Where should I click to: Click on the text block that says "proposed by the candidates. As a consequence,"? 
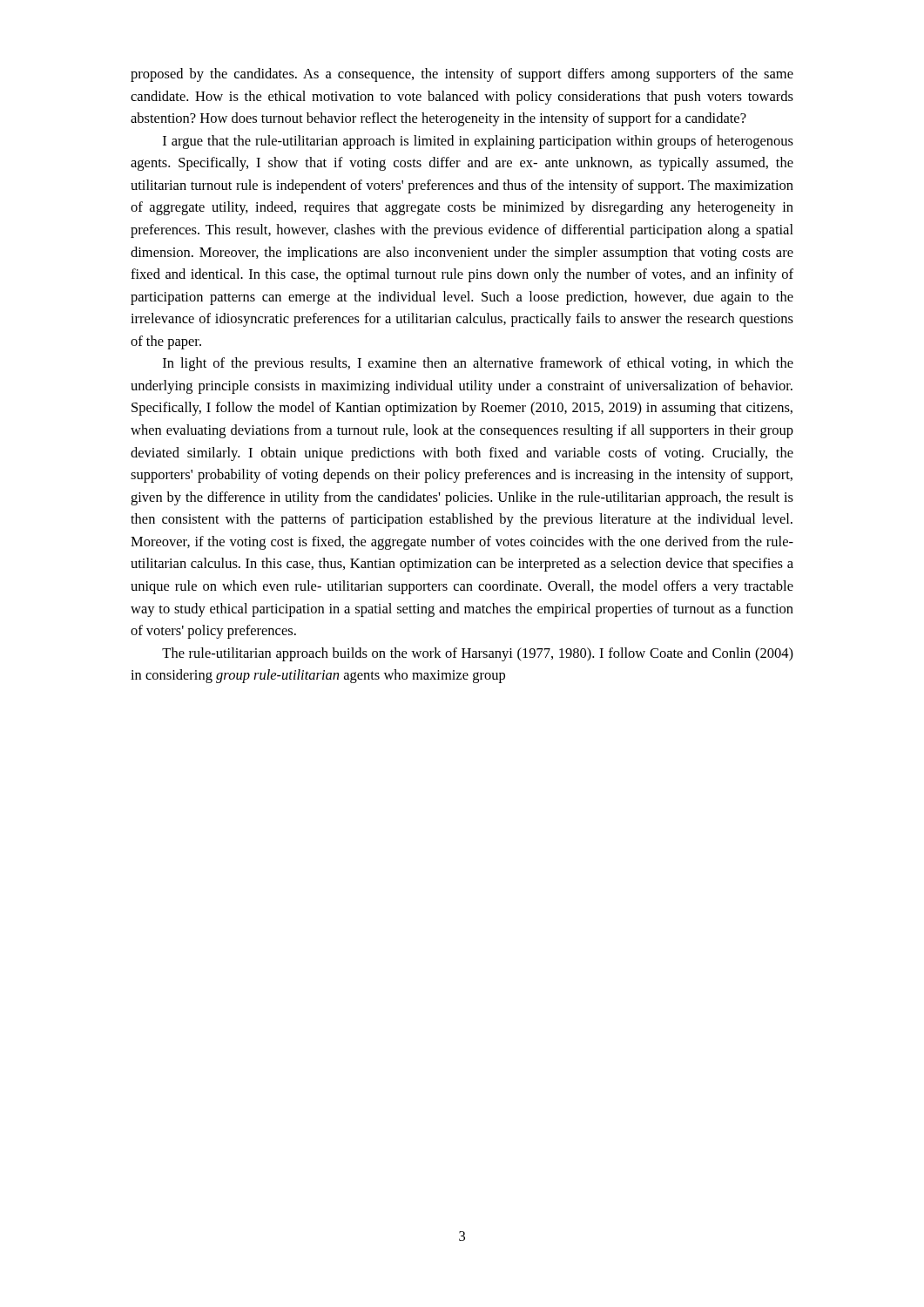point(462,96)
